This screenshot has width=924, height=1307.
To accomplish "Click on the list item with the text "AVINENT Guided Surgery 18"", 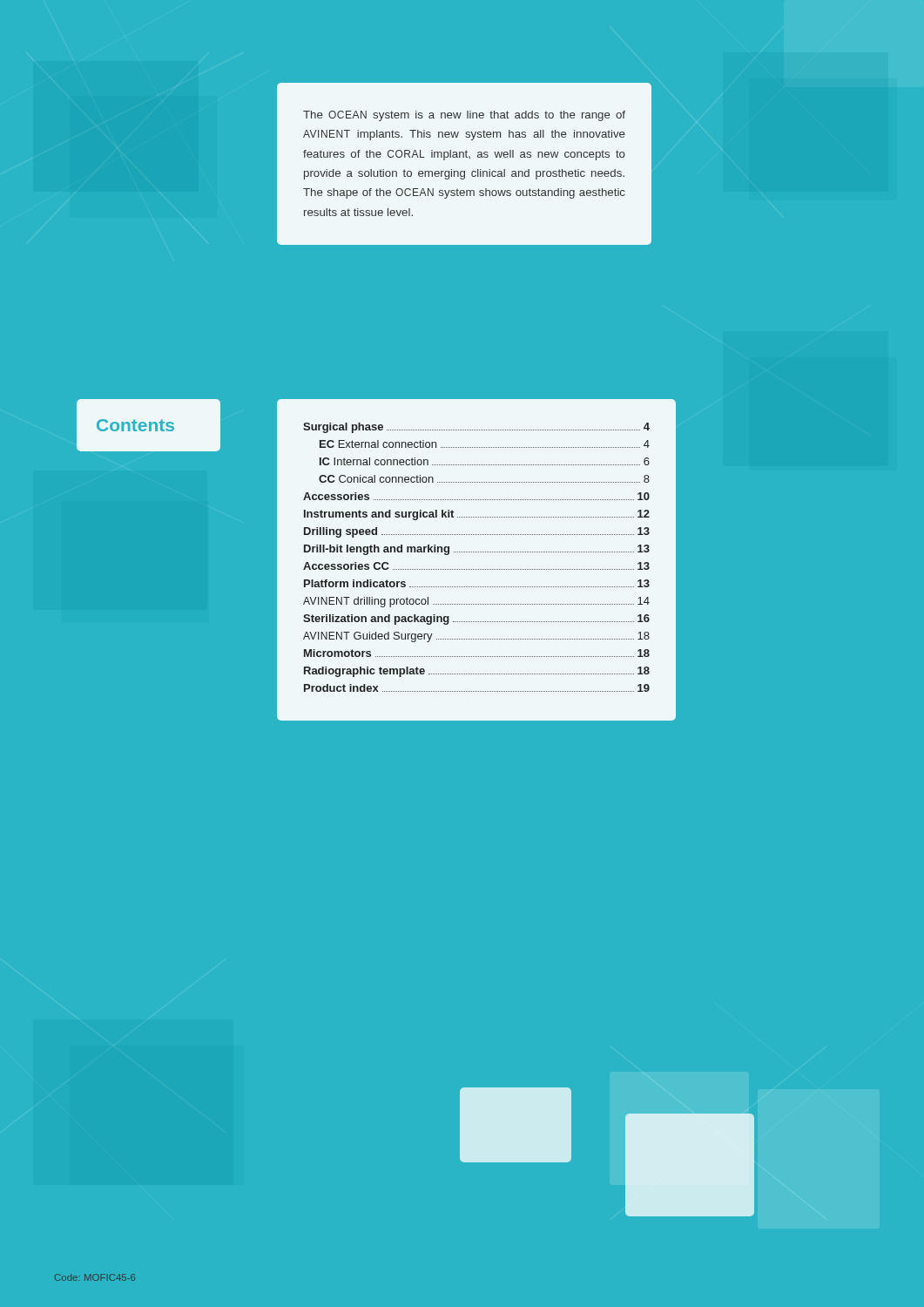I will (x=476, y=636).
